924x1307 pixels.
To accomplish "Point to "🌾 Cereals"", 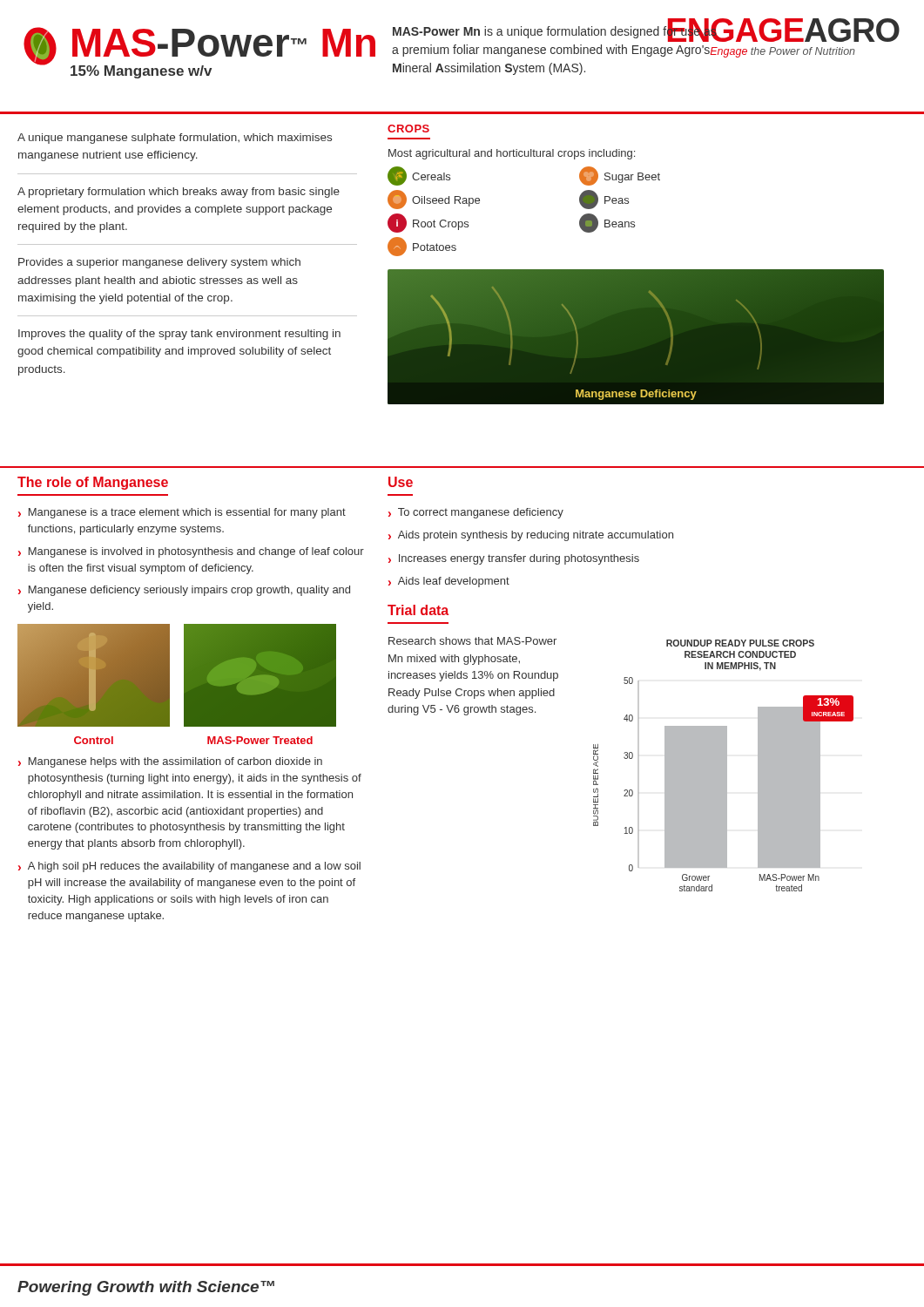I will (419, 176).
